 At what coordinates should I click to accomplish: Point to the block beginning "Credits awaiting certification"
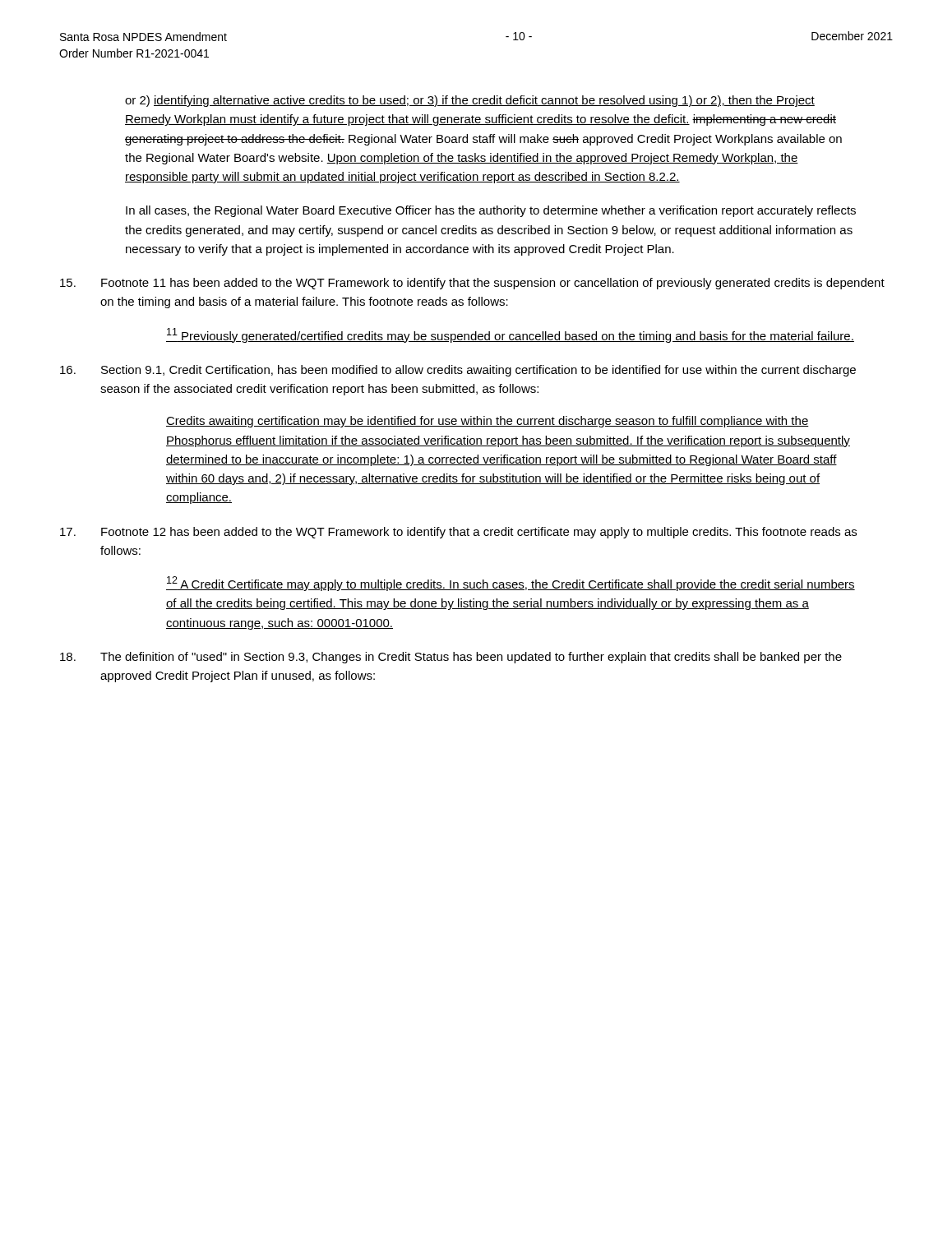pyautogui.click(x=508, y=459)
